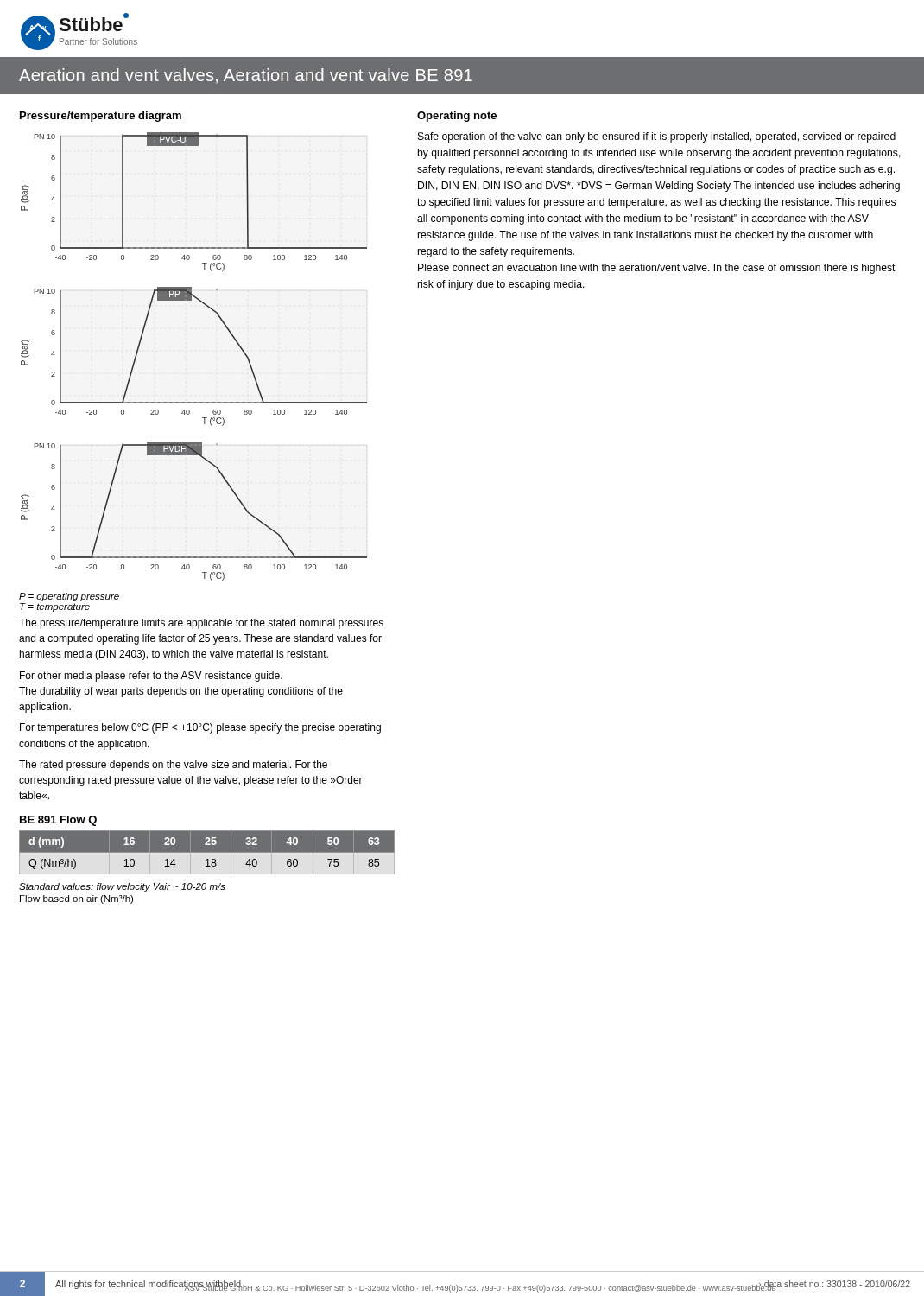Where is the passage that starts "For temperatures below 0°C (PP"?

200,736
